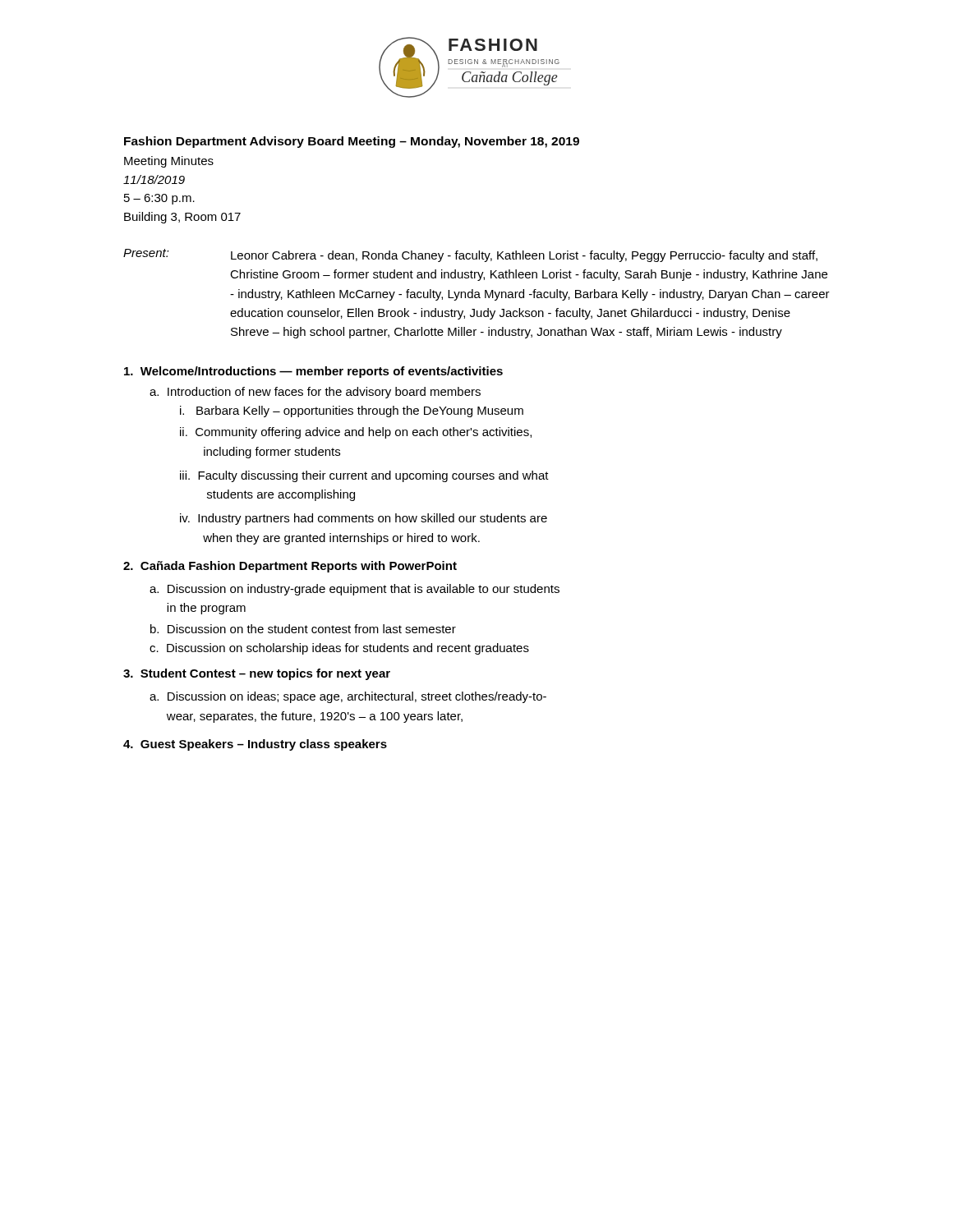
Task: Locate the block of text that opens with "a. Discussion on industry-grade"
Action: [x=355, y=598]
